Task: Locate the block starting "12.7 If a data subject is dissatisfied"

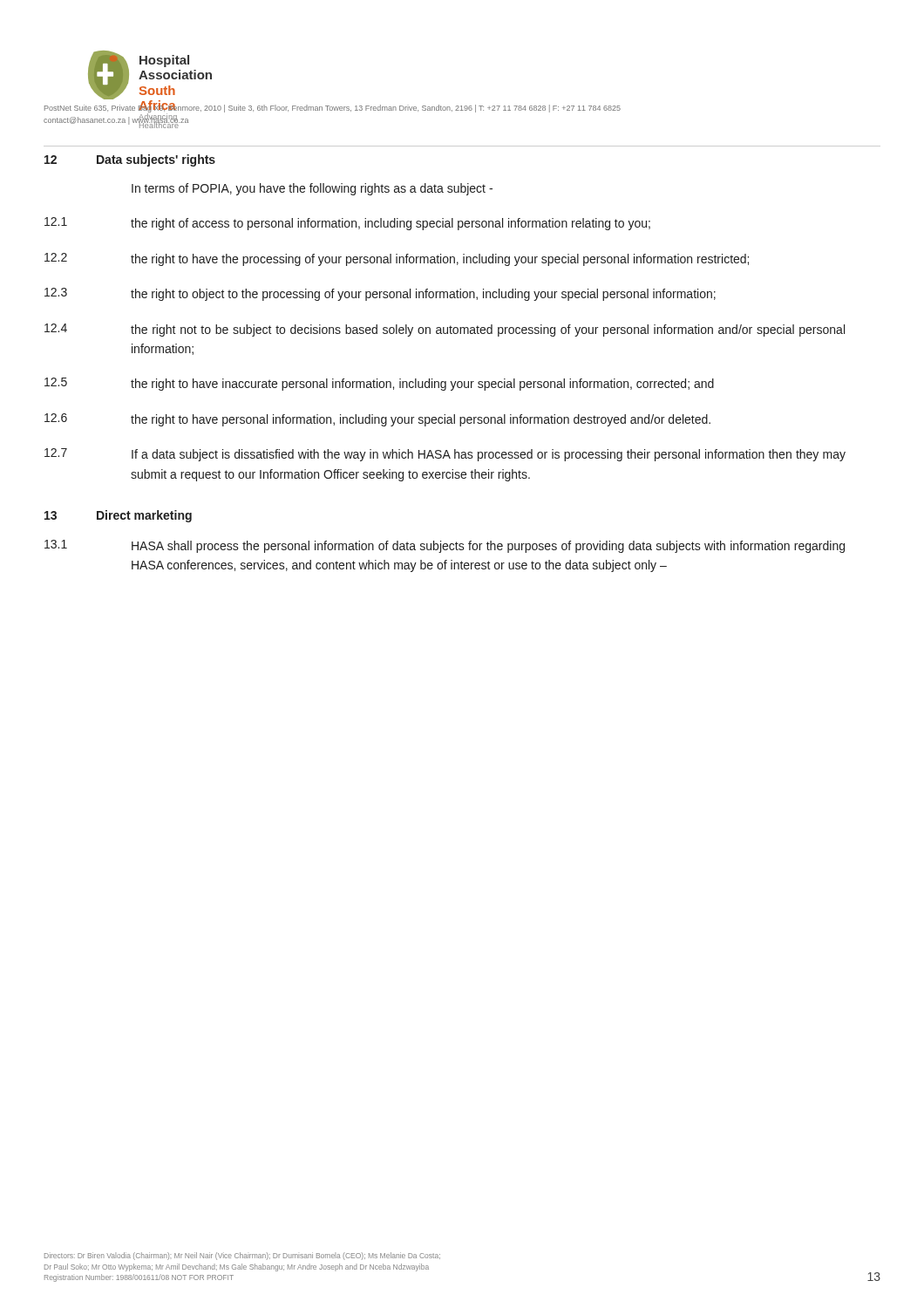Action: click(x=445, y=464)
